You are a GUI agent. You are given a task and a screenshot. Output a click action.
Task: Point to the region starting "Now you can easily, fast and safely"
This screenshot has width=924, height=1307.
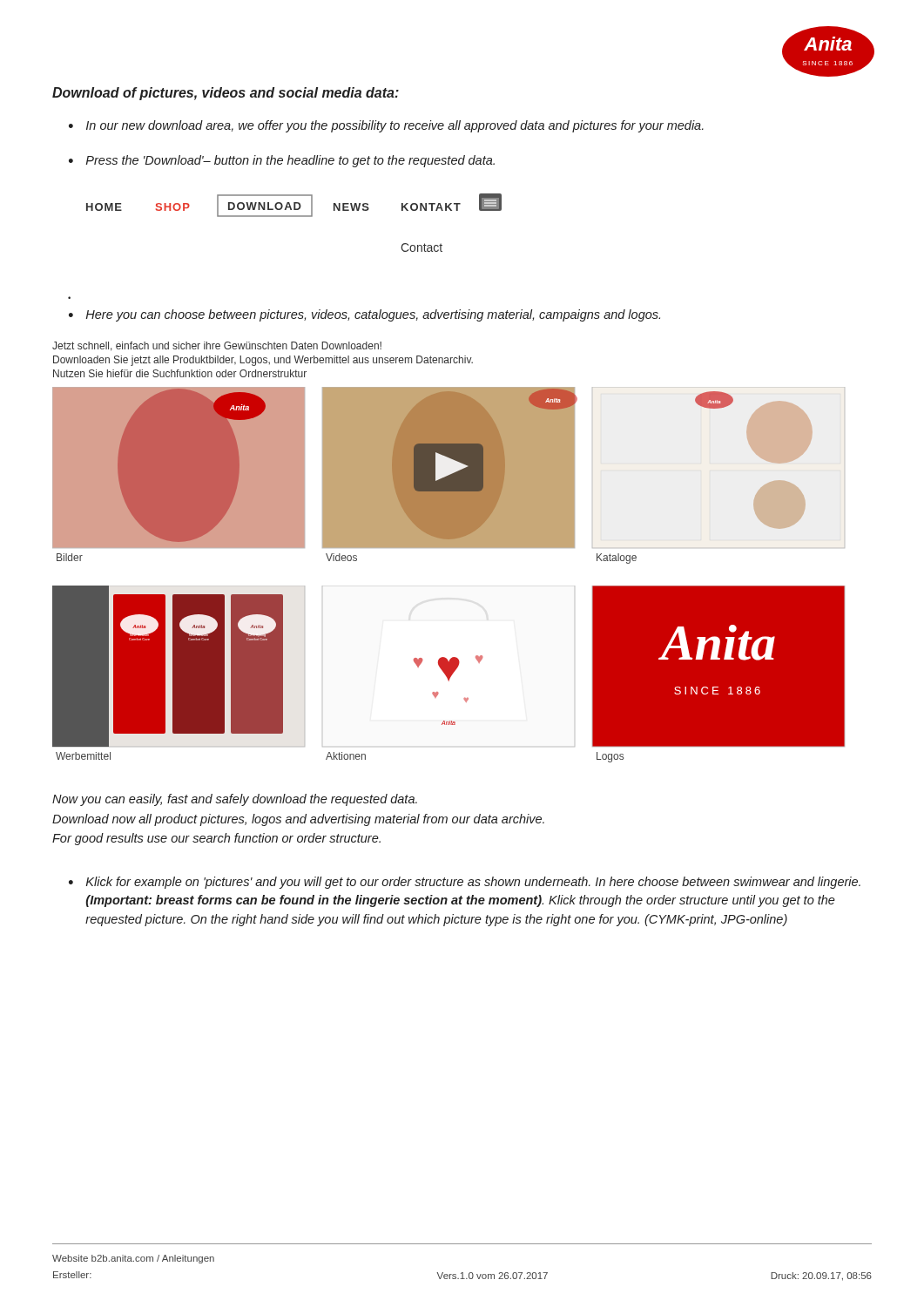(299, 819)
